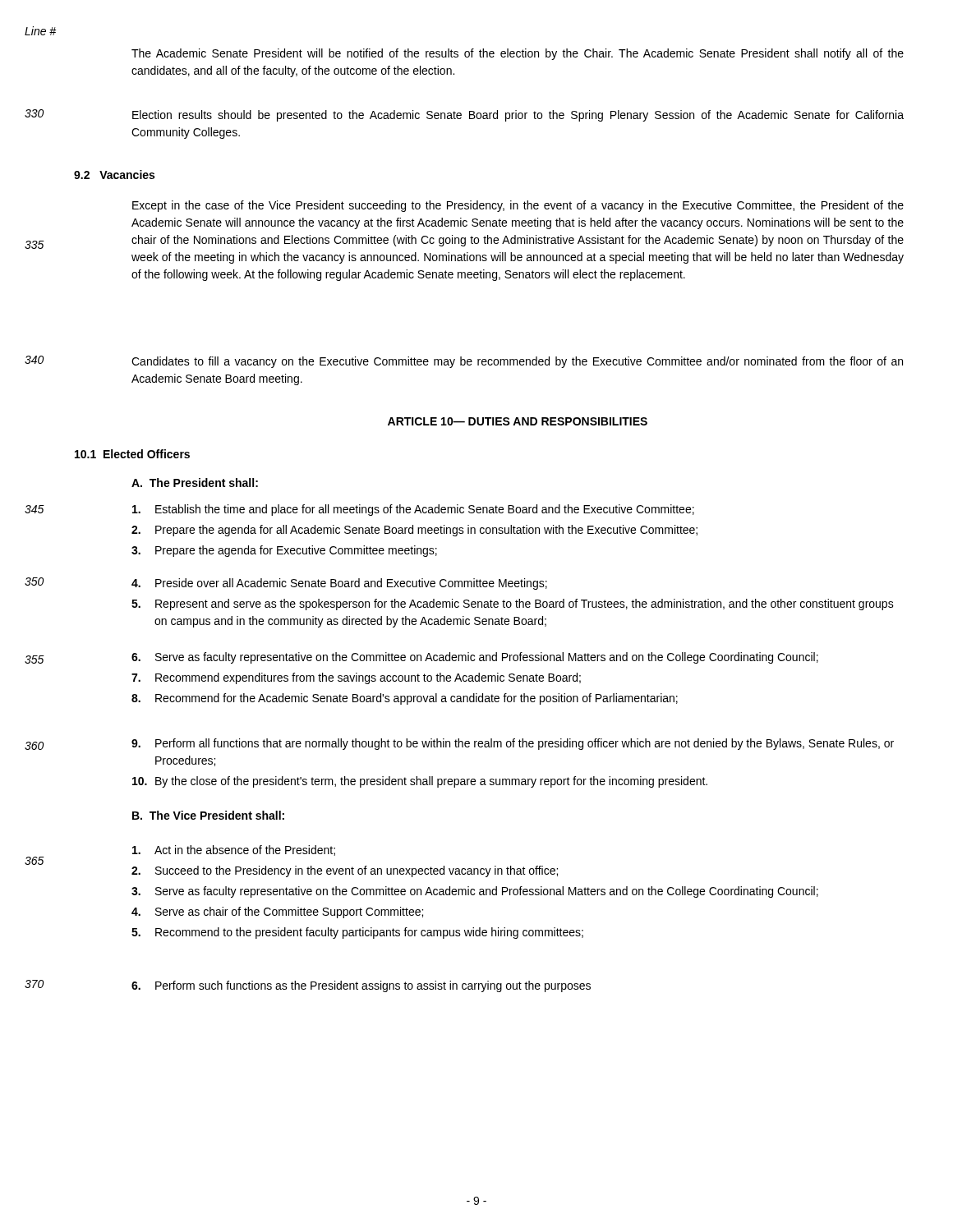Find the passage starting "7. Recommend expenditures from the savings account to"
The height and width of the screenshot is (1232, 953).
[356, 678]
